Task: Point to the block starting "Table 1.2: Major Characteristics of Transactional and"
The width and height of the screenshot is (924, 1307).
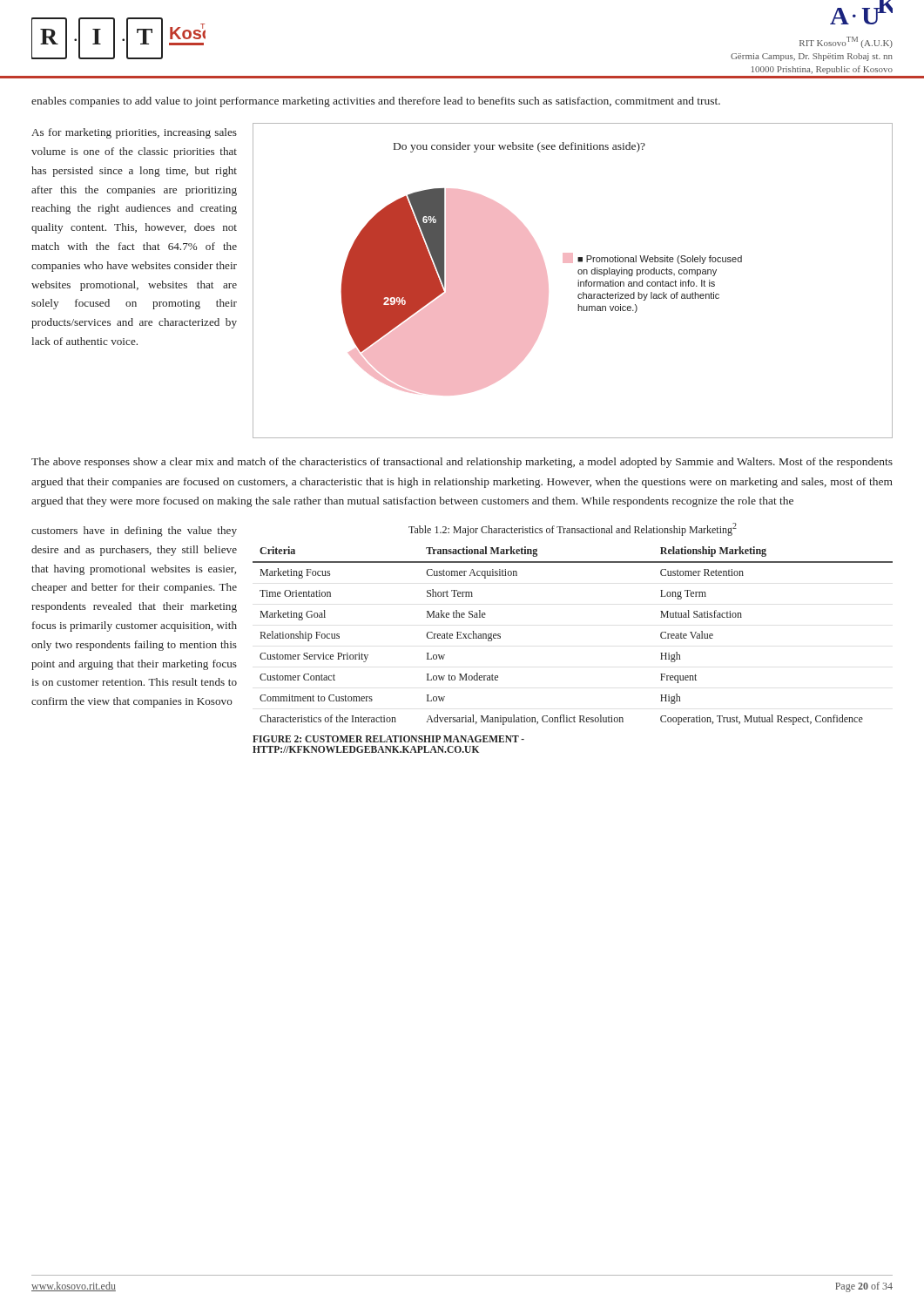Action: [x=573, y=528]
